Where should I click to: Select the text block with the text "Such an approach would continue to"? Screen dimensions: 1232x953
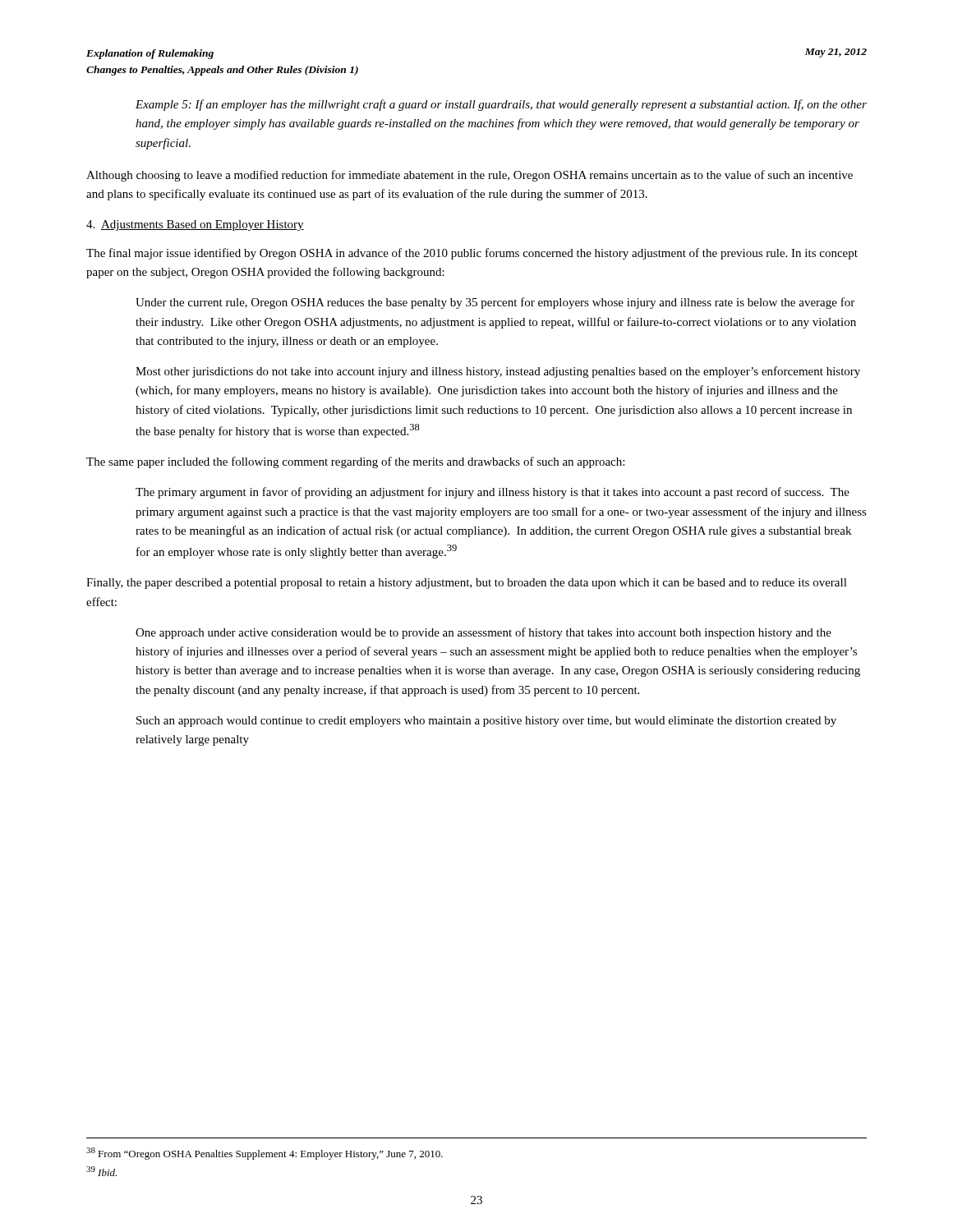coord(486,730)
